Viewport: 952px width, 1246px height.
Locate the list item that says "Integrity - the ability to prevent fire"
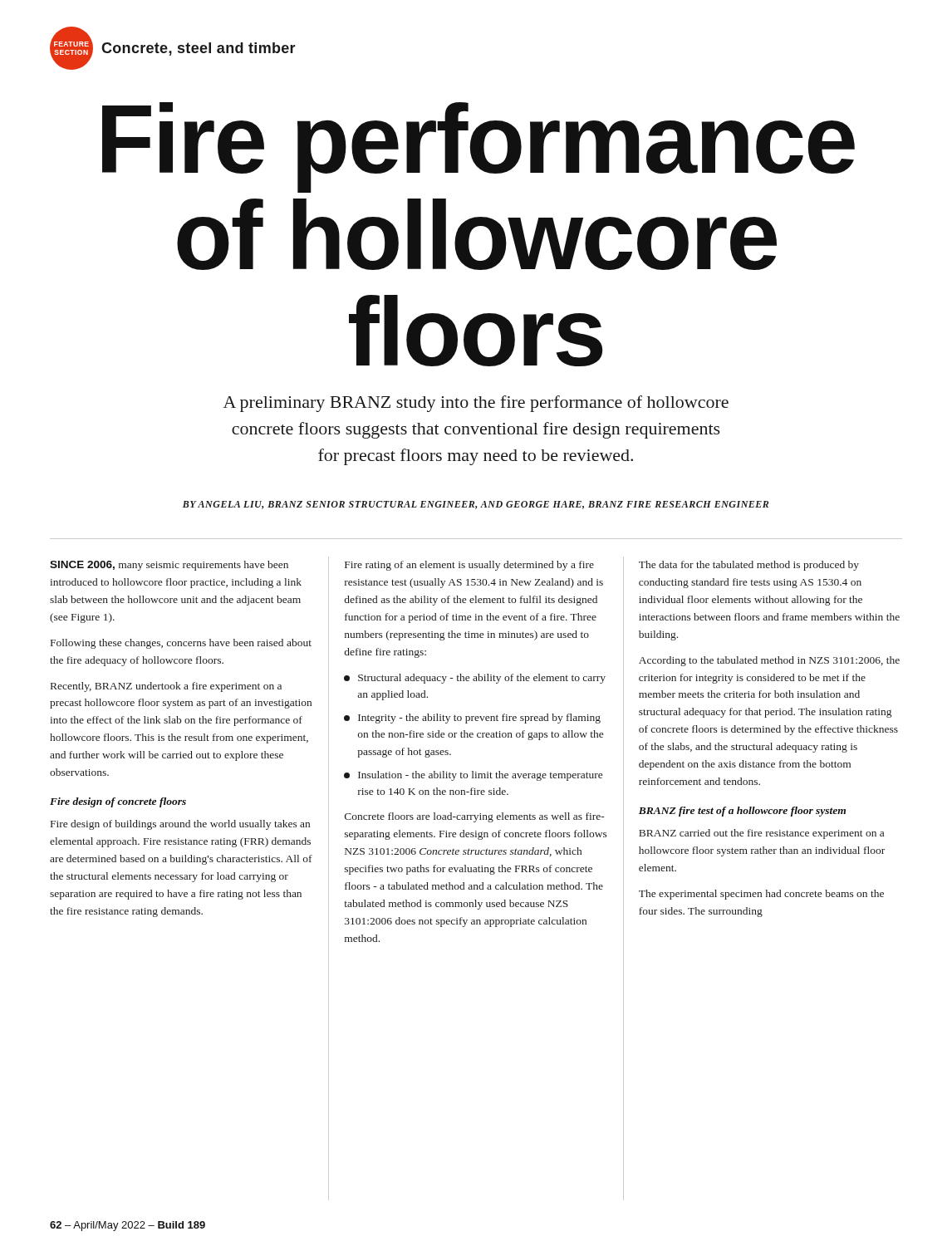[x=481, y=734]
